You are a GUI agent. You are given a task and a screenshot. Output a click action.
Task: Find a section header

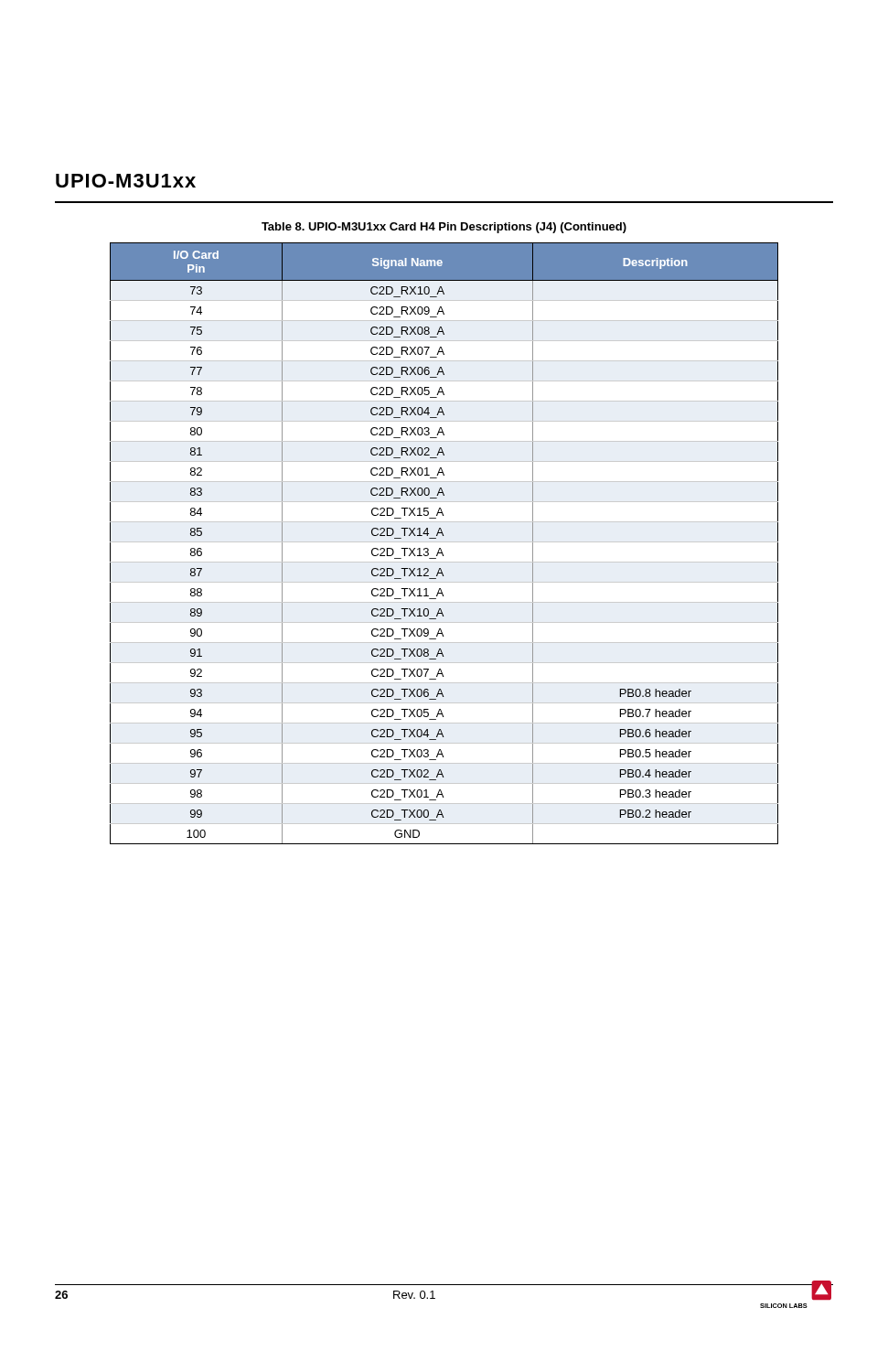click(126, 181)
